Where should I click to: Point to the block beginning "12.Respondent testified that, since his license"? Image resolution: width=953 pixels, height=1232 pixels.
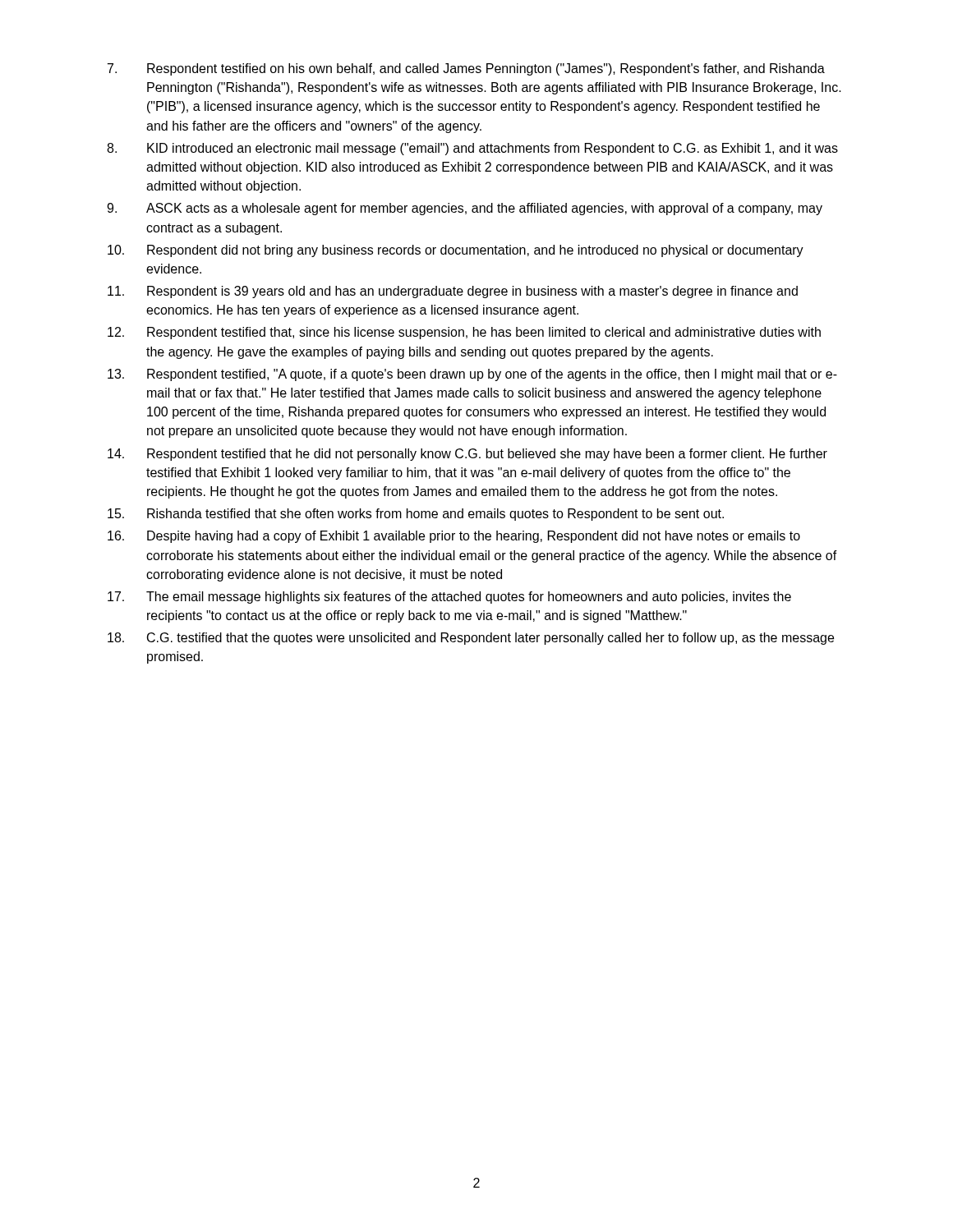click(476, 342)
